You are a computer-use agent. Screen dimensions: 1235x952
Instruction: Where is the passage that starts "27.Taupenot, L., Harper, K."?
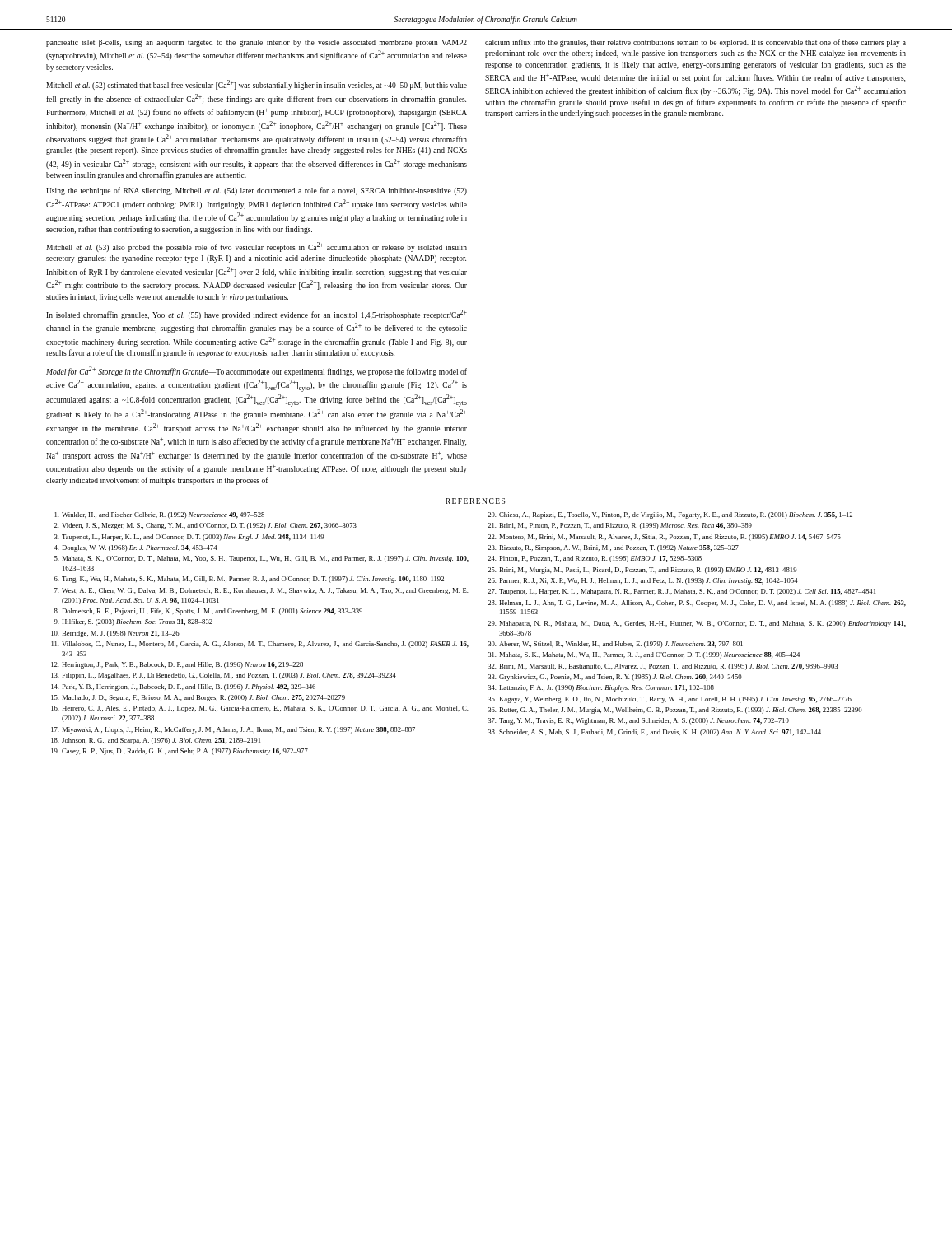click(695, 592)
